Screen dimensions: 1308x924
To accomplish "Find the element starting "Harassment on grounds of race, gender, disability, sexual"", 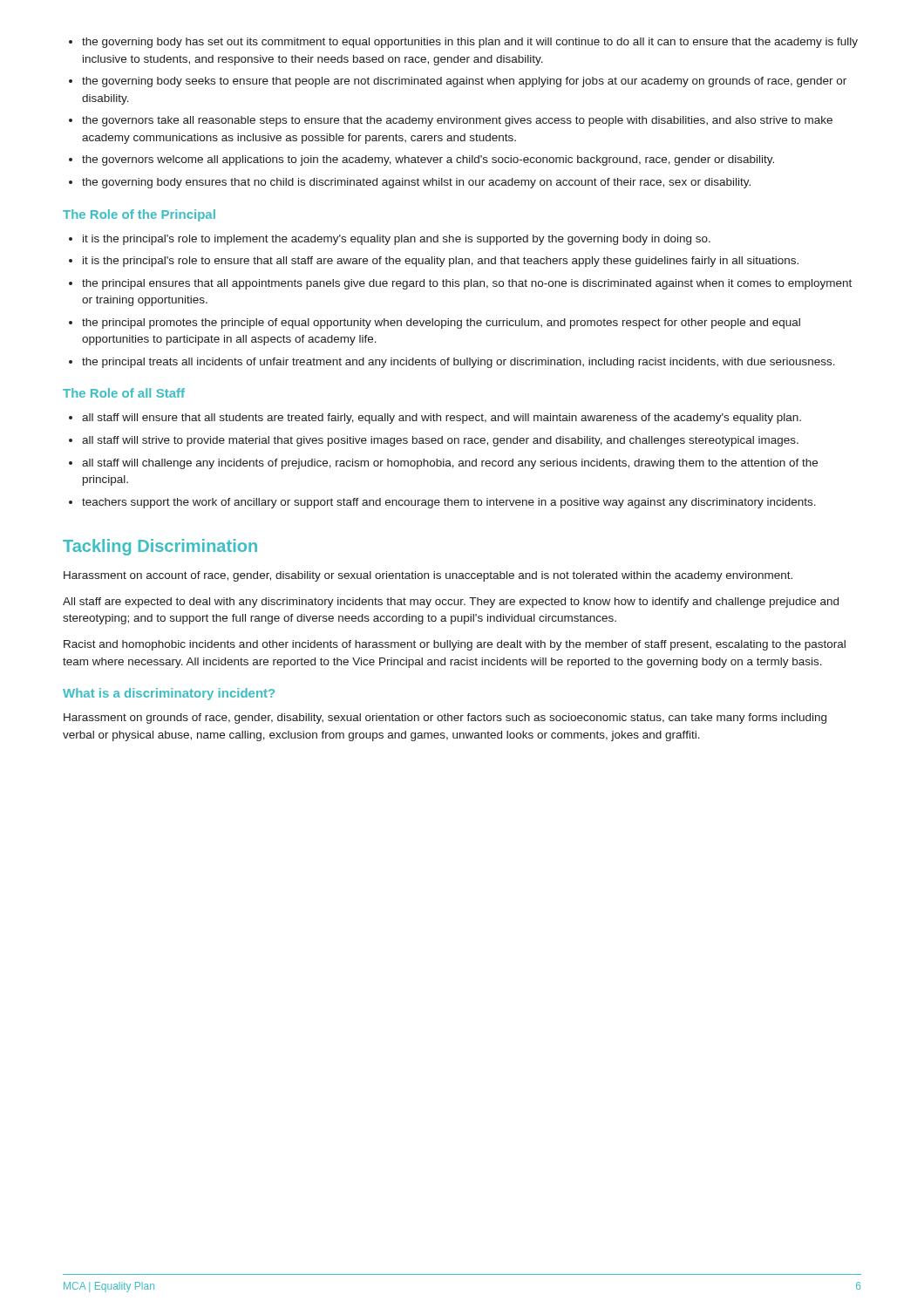I will 445,726.
